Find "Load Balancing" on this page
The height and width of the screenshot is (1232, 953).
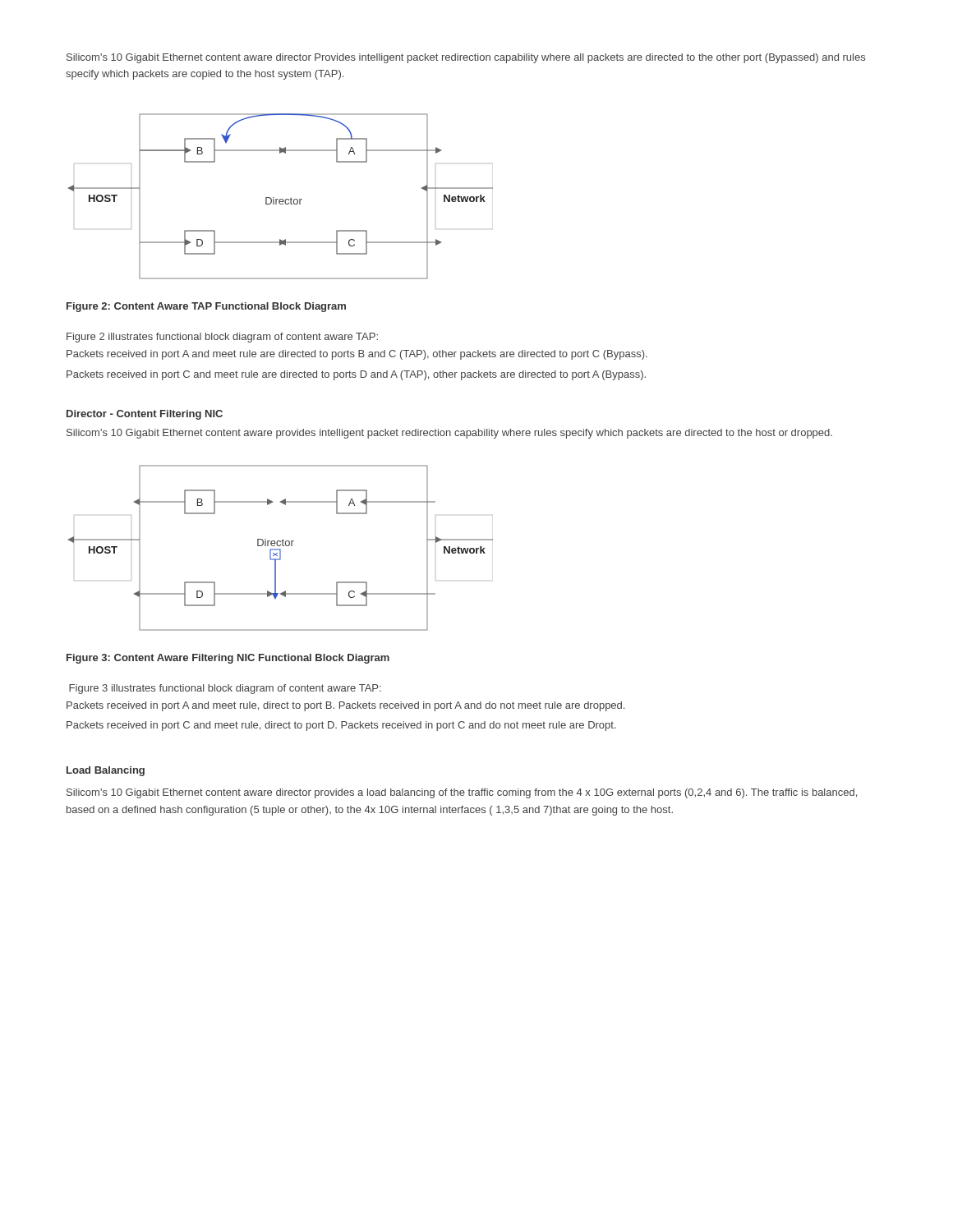click(105, 770)
